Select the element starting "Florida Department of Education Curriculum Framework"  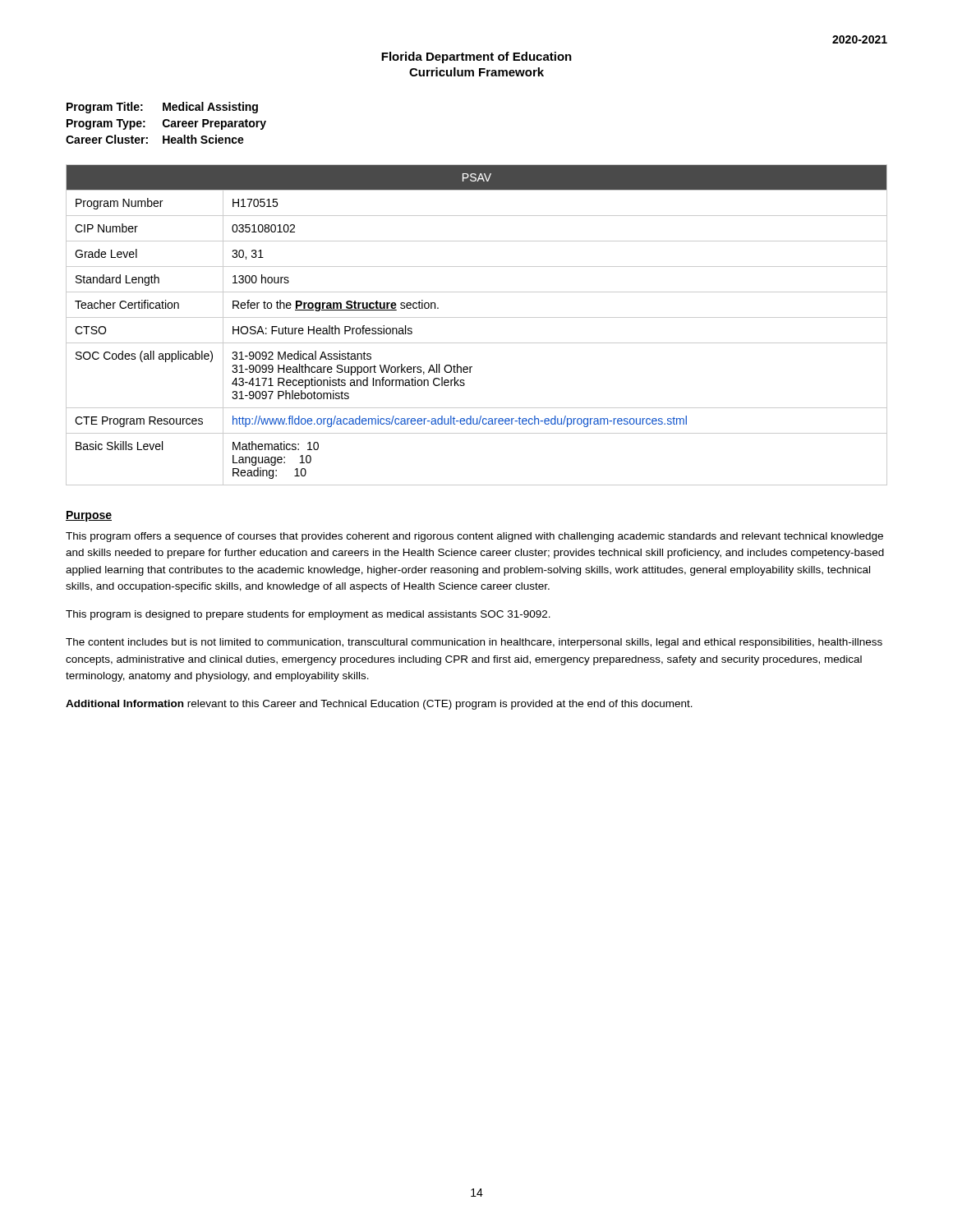coord(476,64)
